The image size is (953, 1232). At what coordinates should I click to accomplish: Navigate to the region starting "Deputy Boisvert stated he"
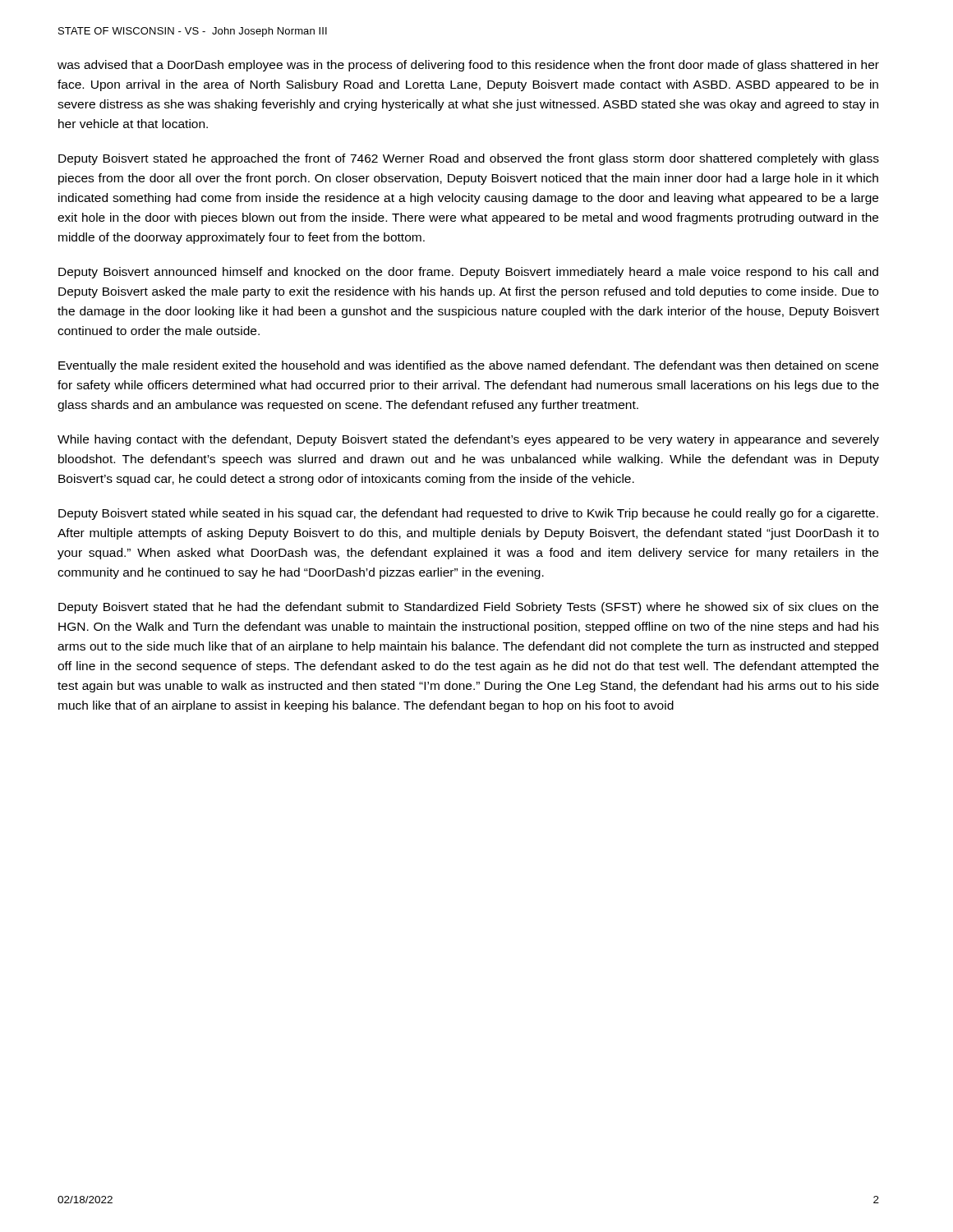tap(468, 198)
